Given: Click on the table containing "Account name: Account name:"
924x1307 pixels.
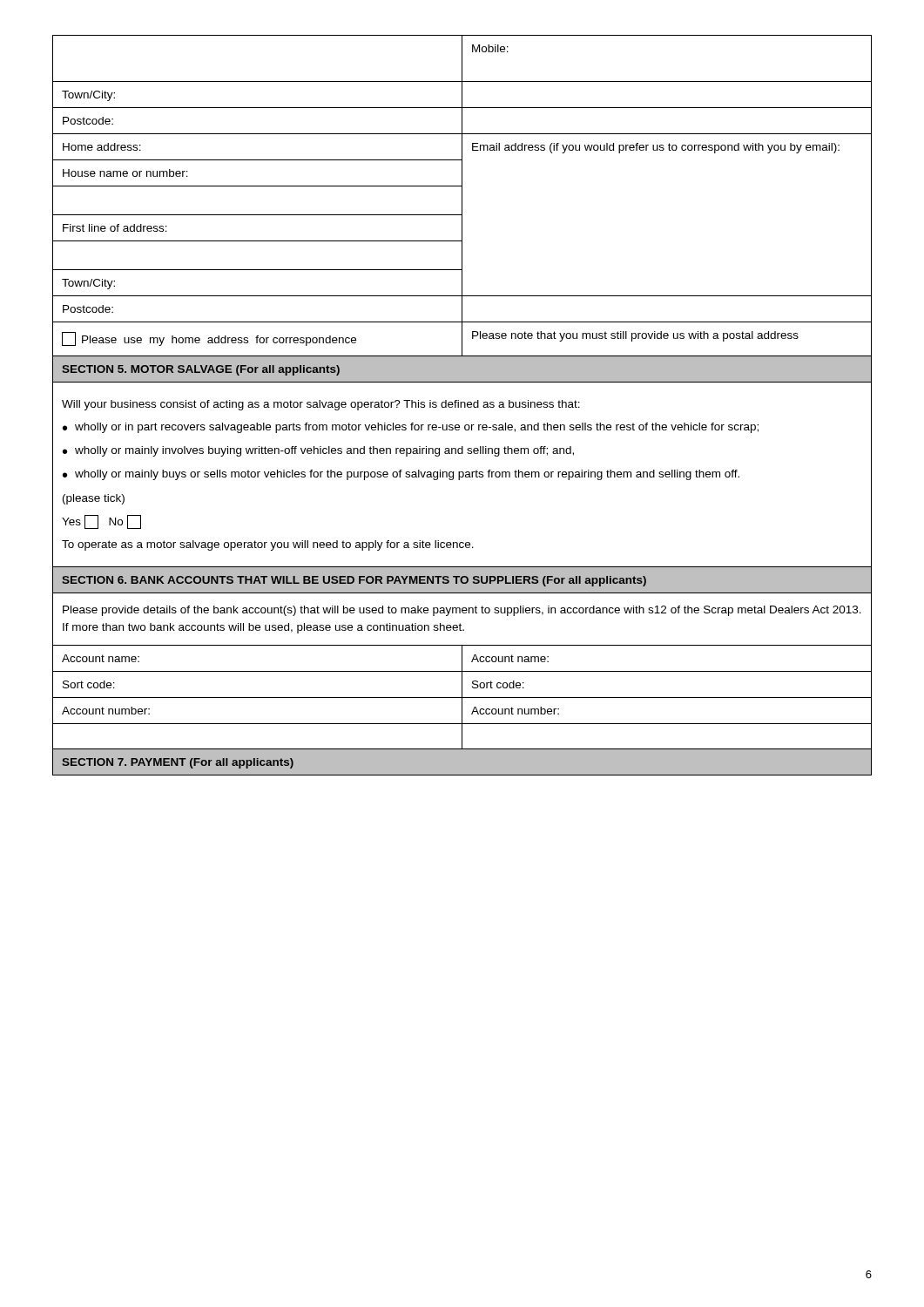Looking at the screenshot, I should [x=462, y=658].
